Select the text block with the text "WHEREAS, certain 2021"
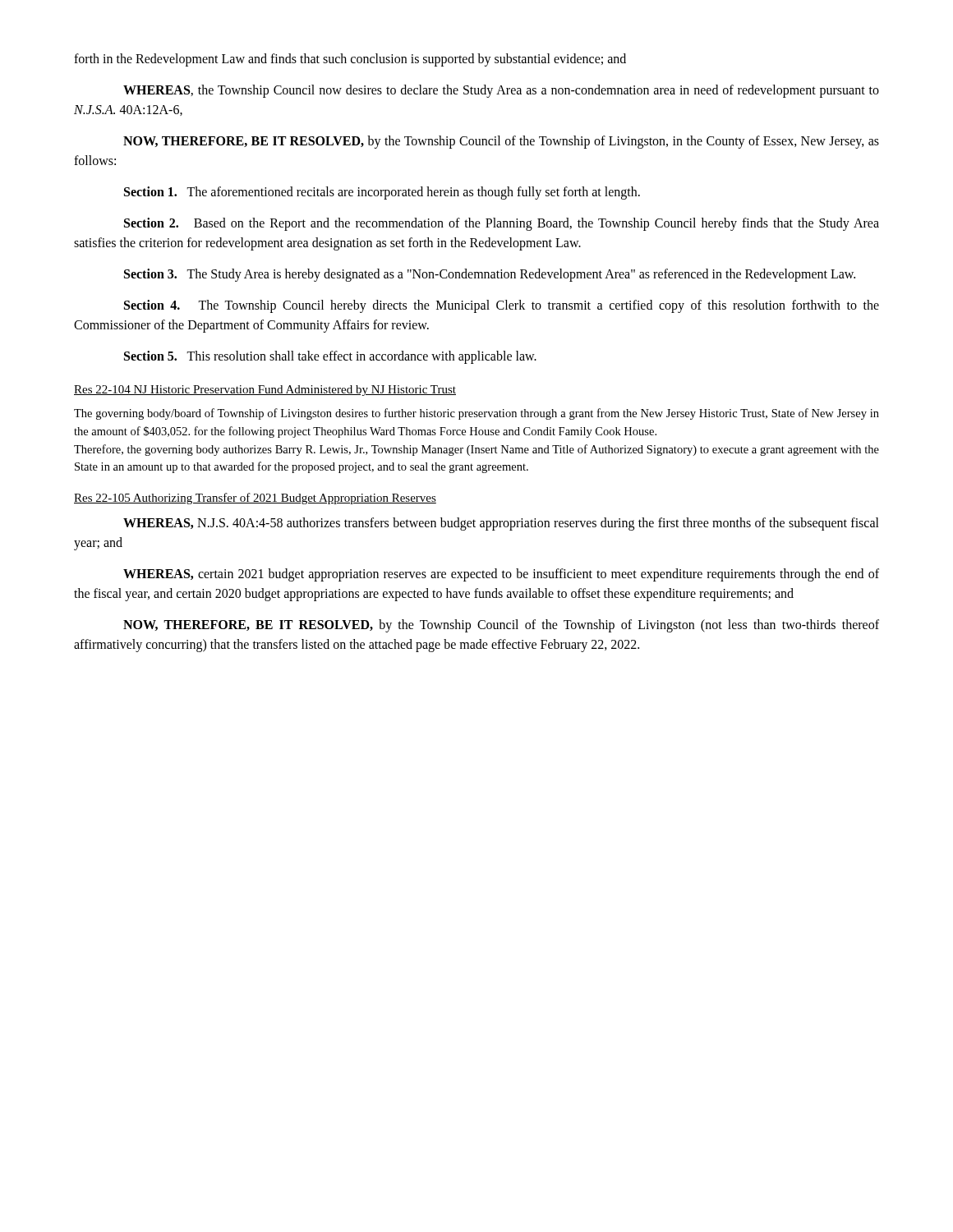The height and width of the screenshot is (1232, 953). 476,584
